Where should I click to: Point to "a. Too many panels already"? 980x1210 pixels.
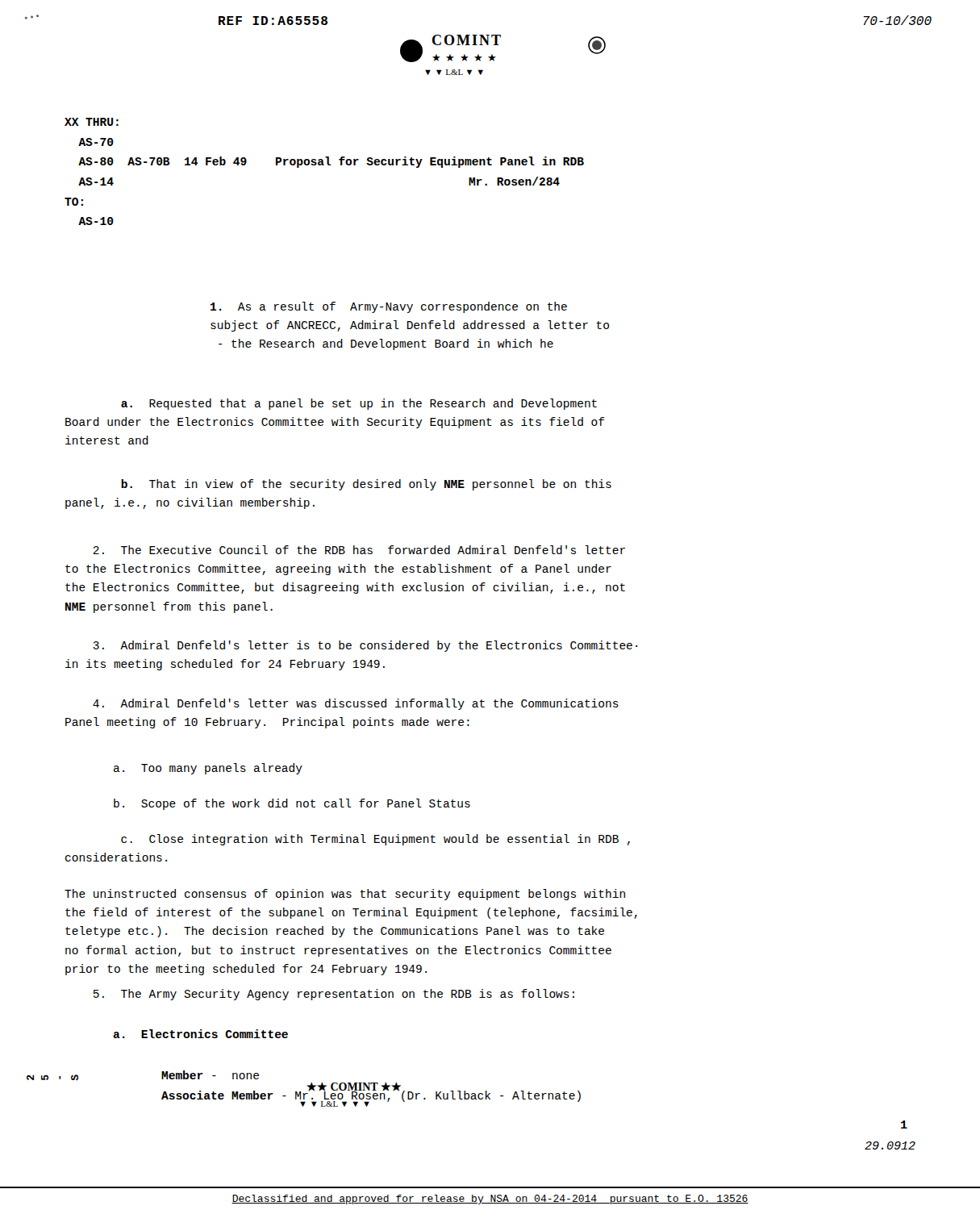click(208, 769)
